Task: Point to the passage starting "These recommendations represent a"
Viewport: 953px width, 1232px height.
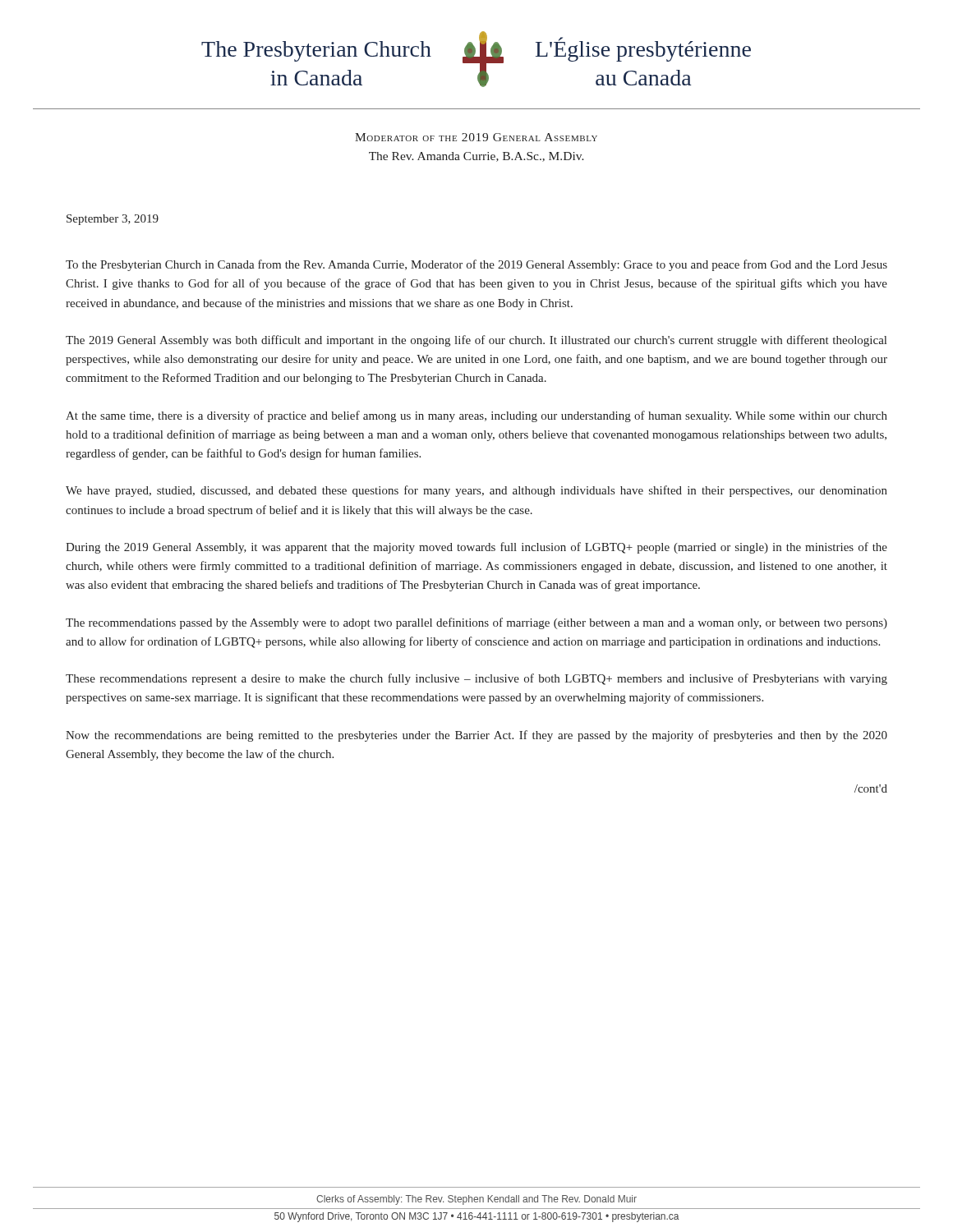Action: pyautogui.click(x=476, y=688)
